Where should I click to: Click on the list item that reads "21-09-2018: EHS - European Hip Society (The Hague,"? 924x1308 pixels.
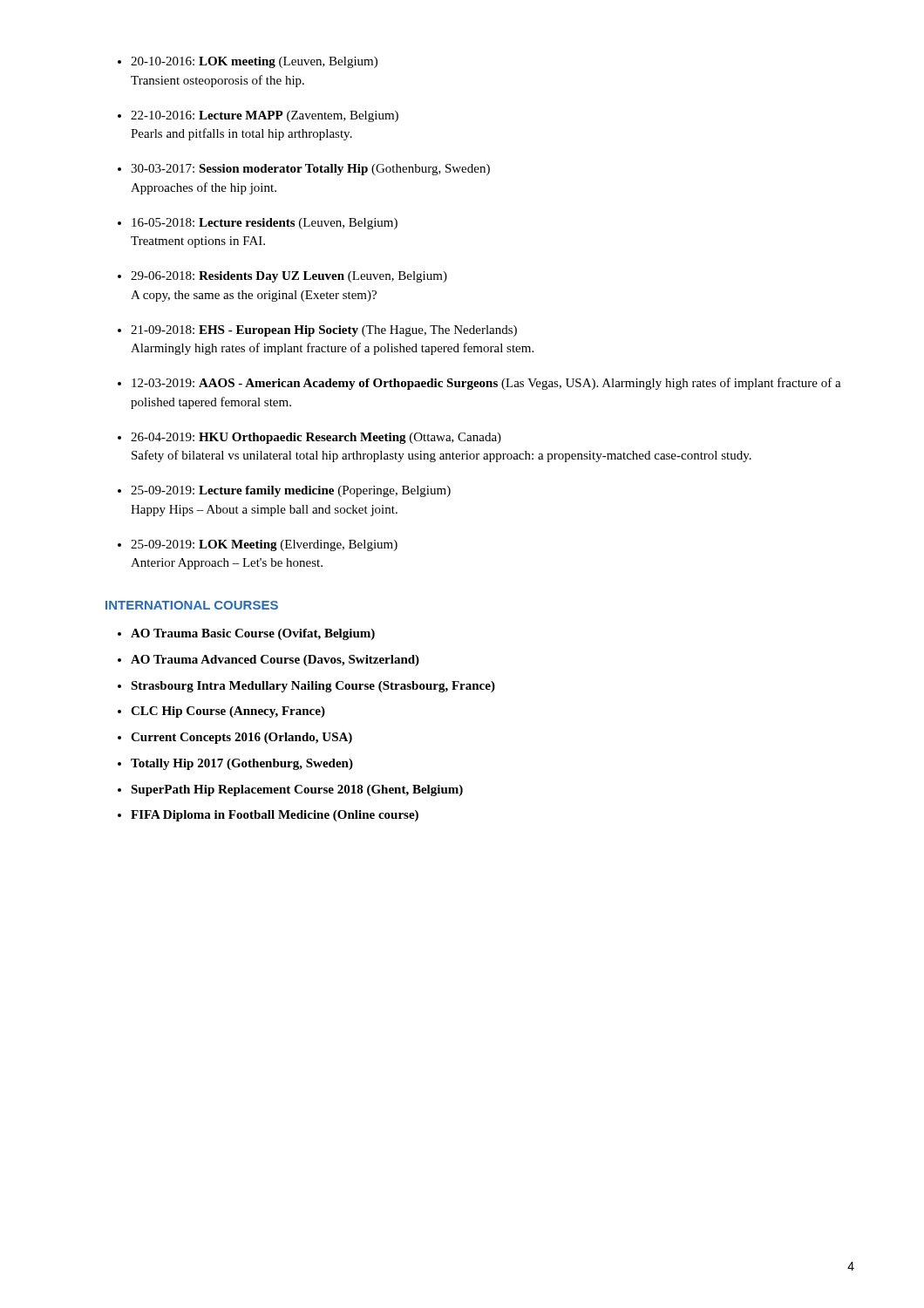coord(492,339)
